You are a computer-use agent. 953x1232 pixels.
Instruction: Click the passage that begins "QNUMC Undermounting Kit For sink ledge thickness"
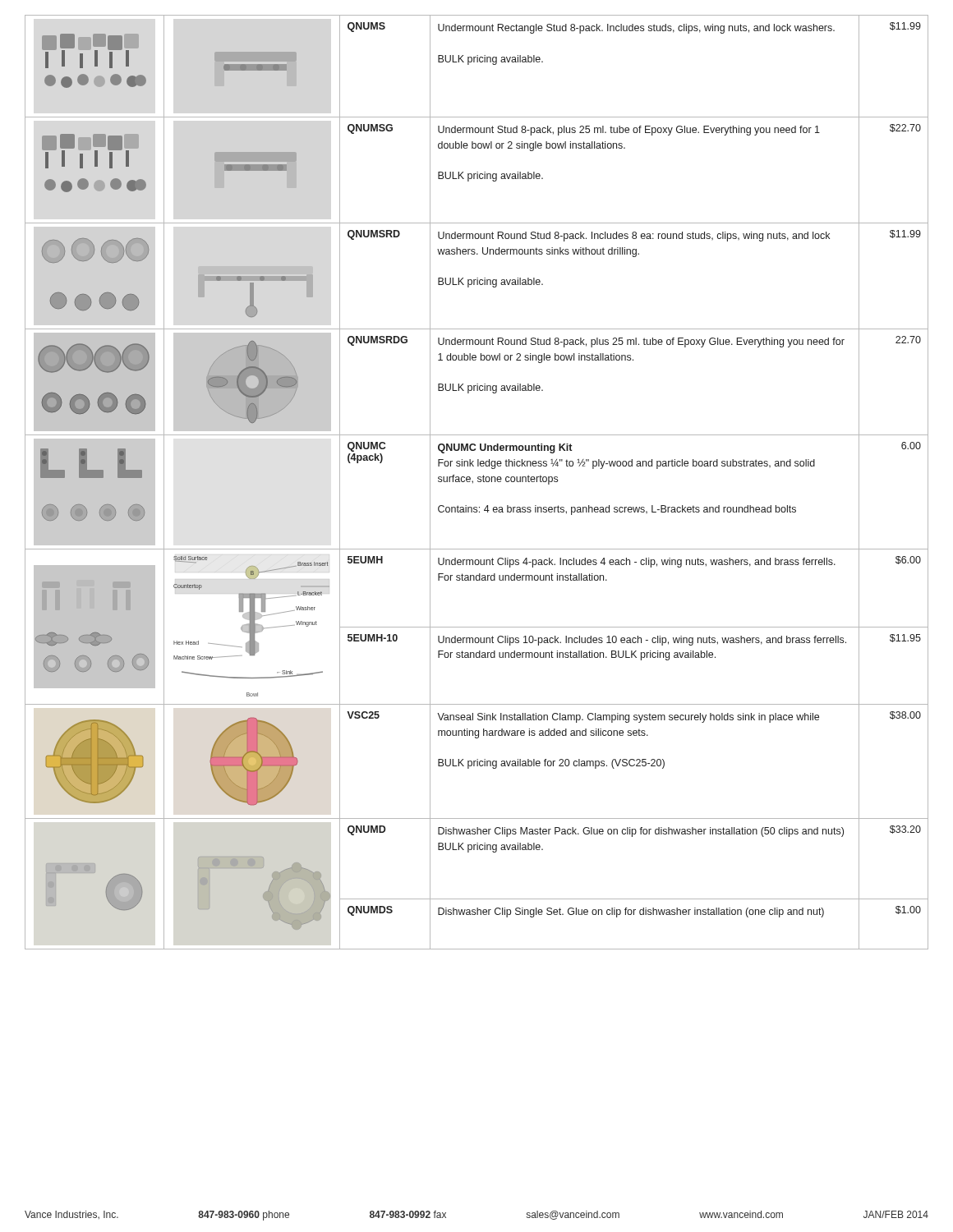point(505,448)
